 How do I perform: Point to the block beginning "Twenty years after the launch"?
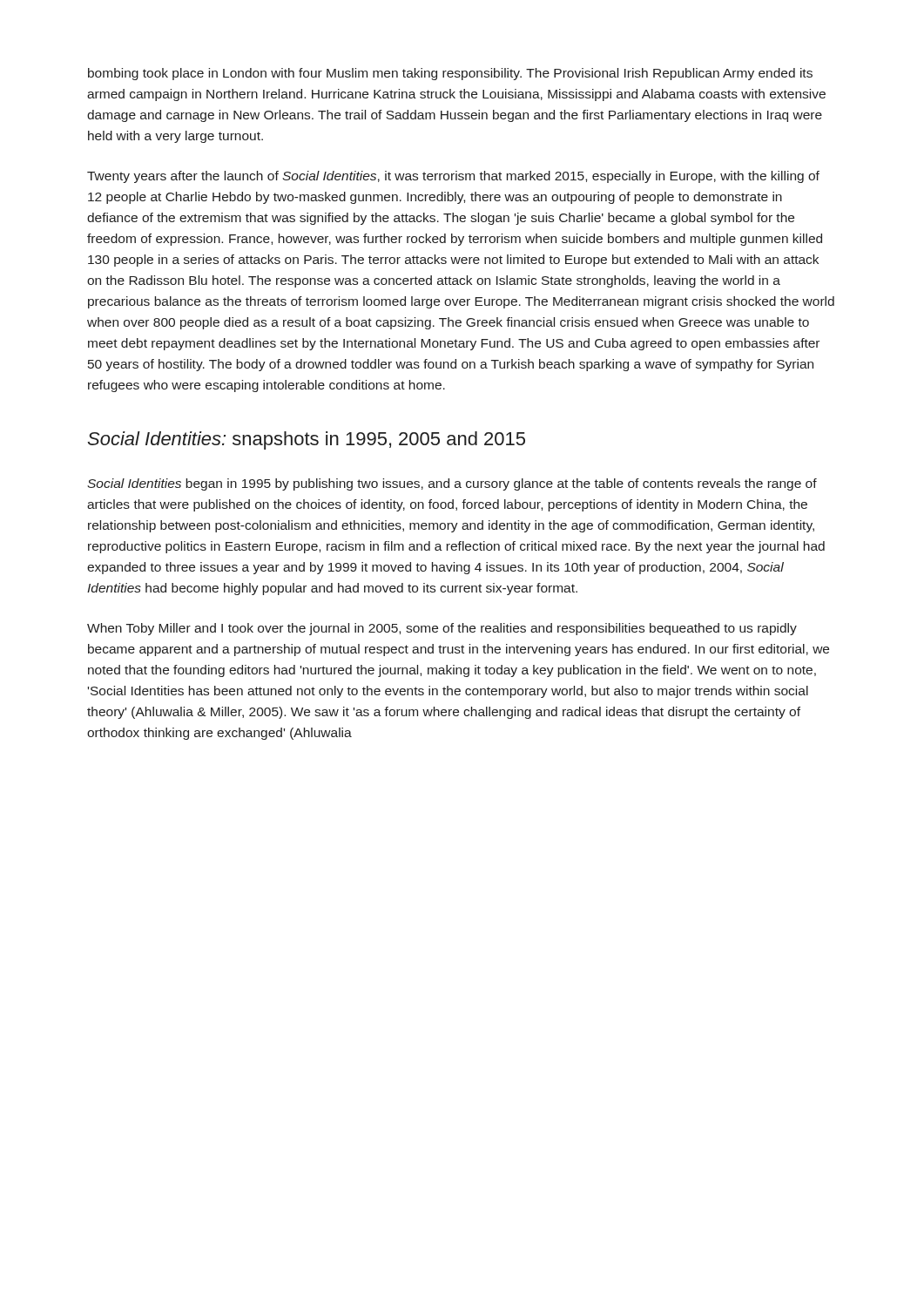pyautogui.click(x=462, y=281)
